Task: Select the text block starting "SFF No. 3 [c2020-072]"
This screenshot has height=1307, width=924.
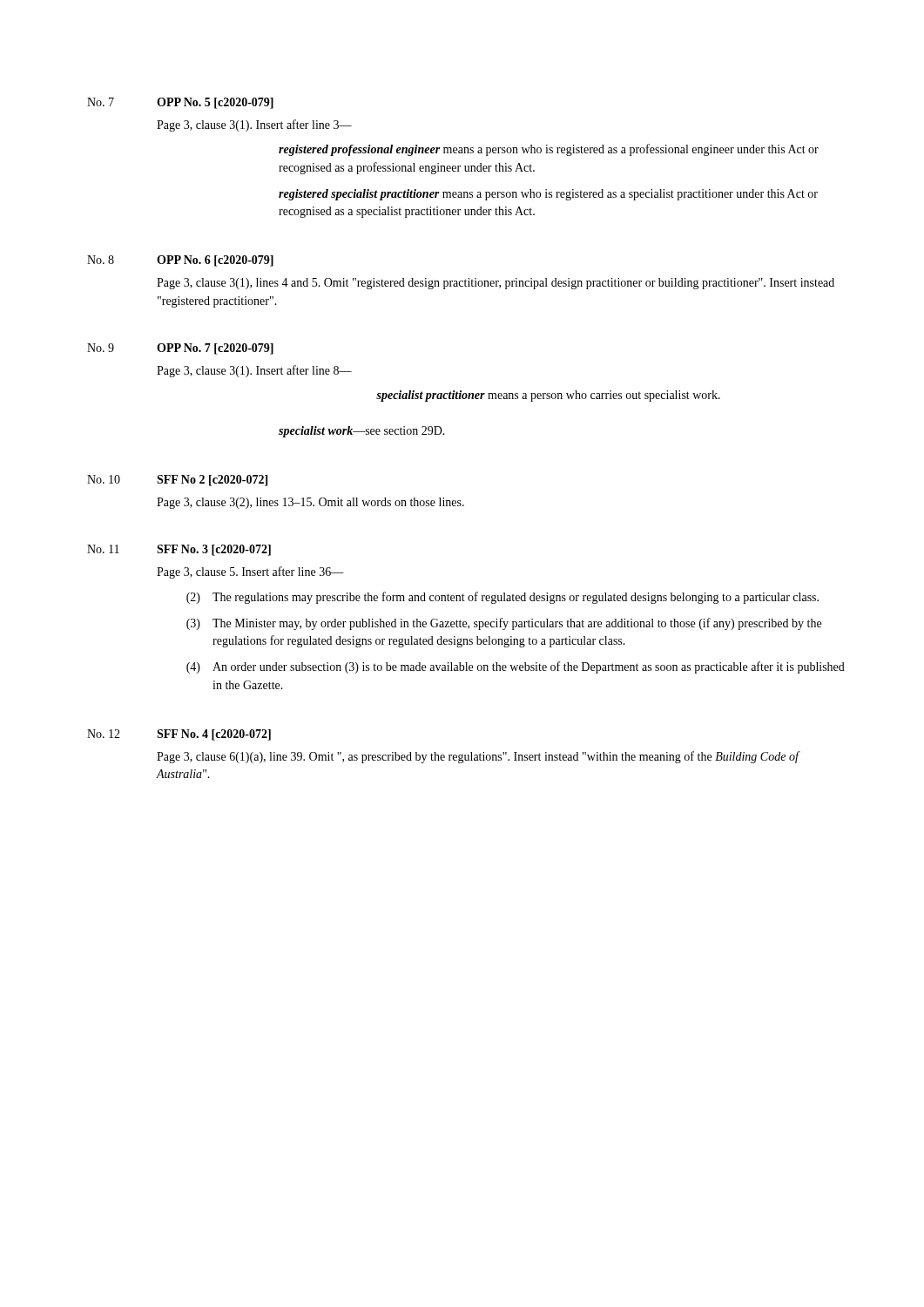Action: pyautogui.click(x=214, y=550)
